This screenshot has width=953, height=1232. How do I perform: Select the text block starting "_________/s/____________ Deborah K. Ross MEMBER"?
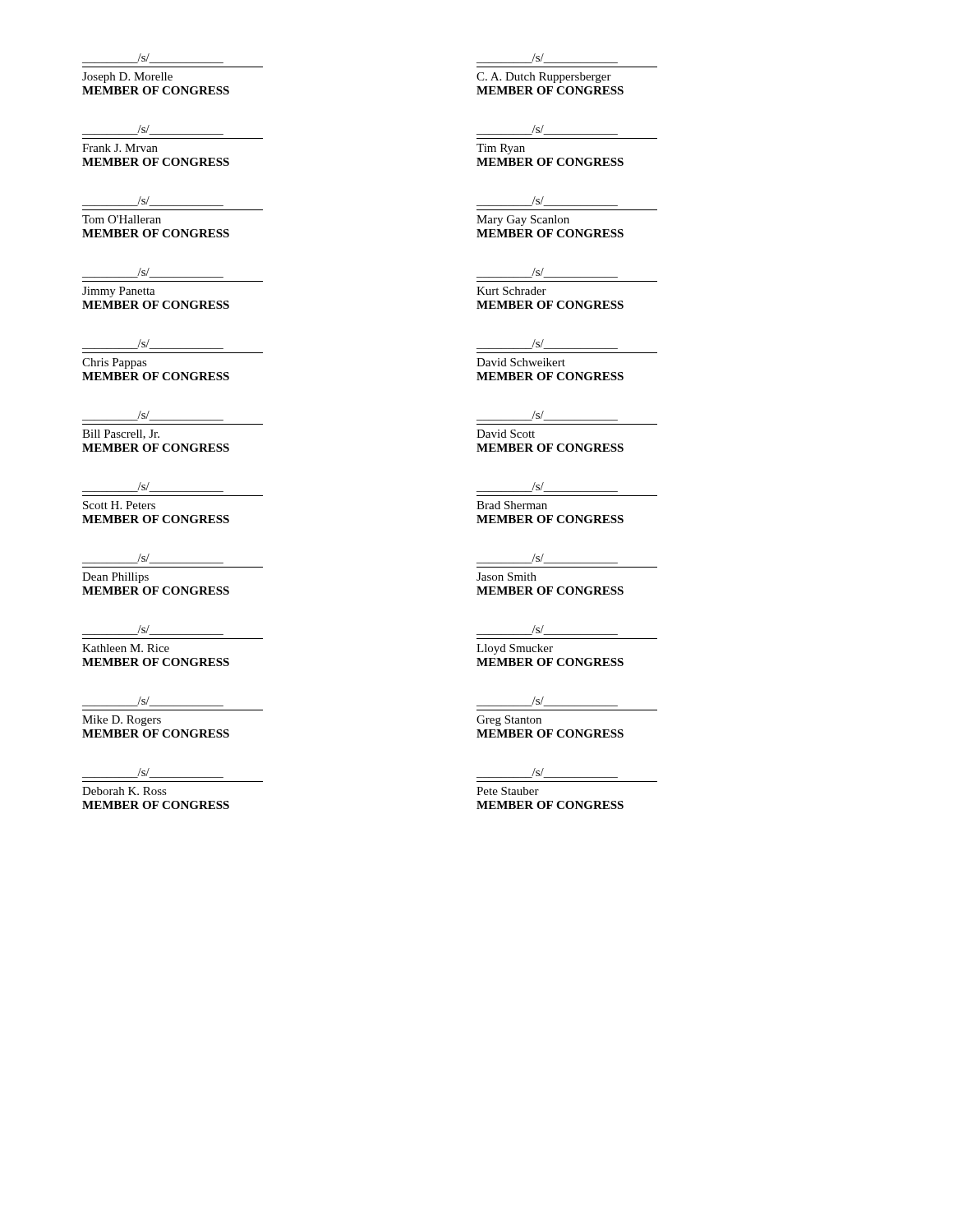coord(153,773)
